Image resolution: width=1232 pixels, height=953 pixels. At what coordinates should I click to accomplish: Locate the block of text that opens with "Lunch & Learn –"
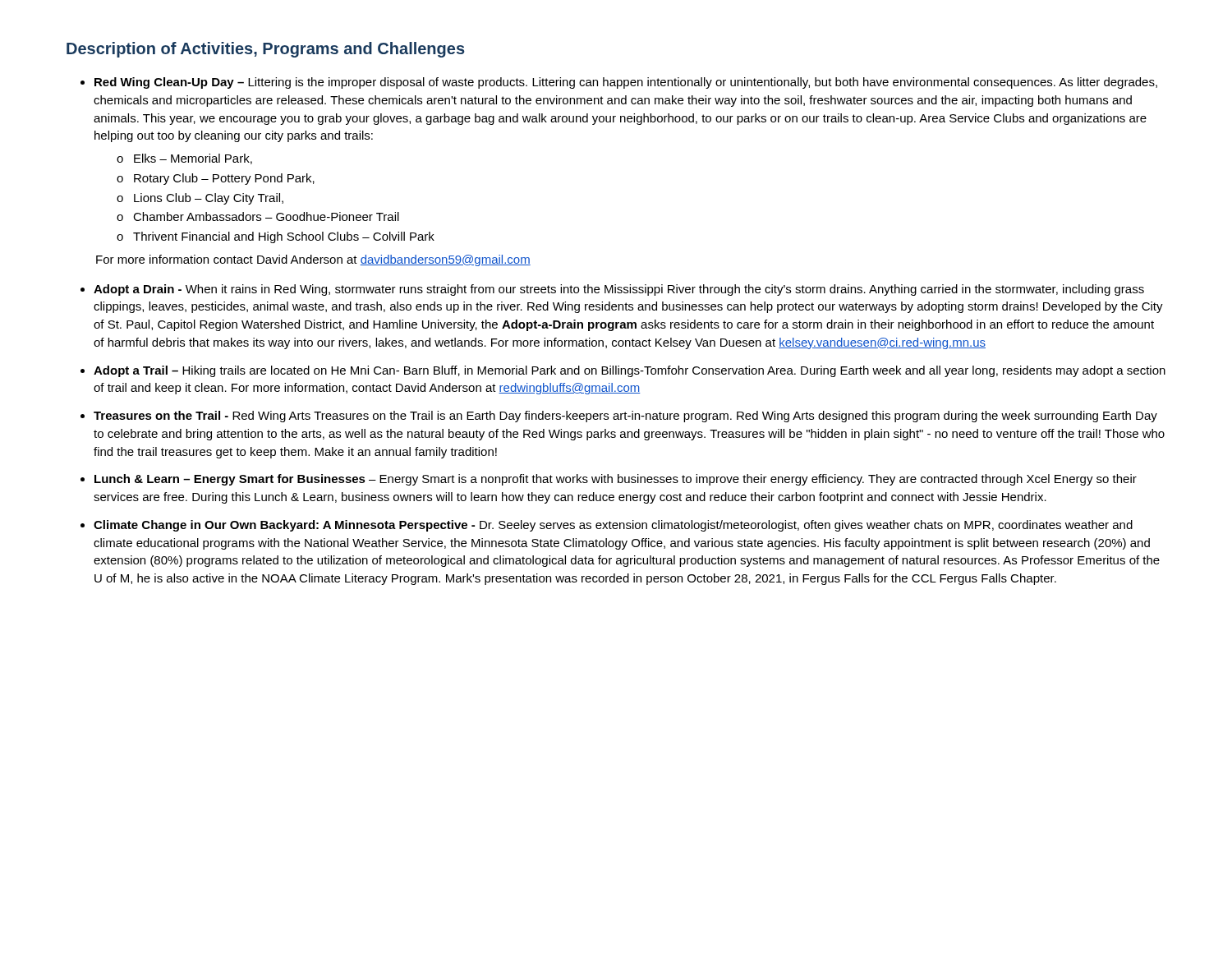click(615, 488)
